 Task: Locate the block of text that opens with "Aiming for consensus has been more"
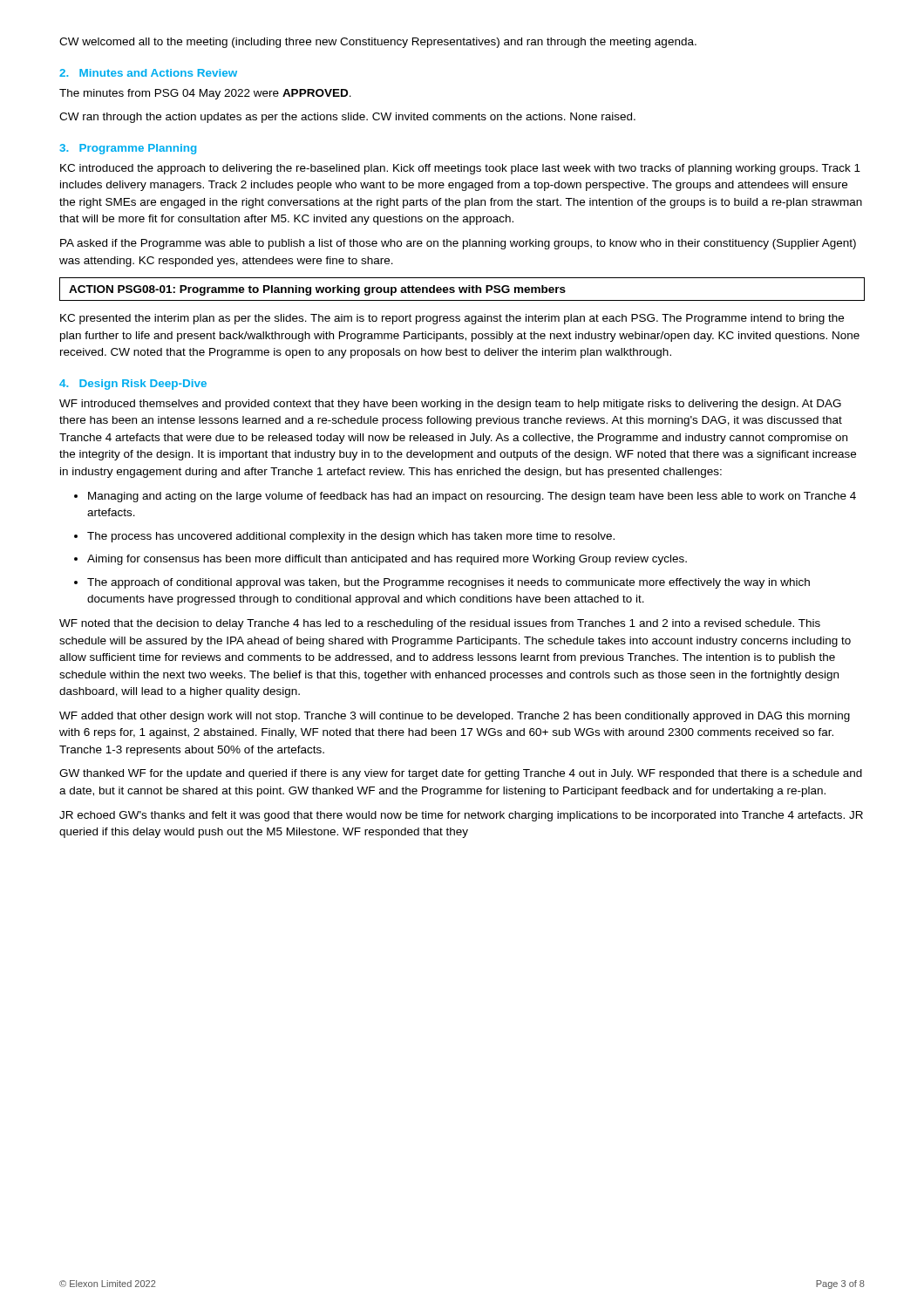[x=387, y=559]
